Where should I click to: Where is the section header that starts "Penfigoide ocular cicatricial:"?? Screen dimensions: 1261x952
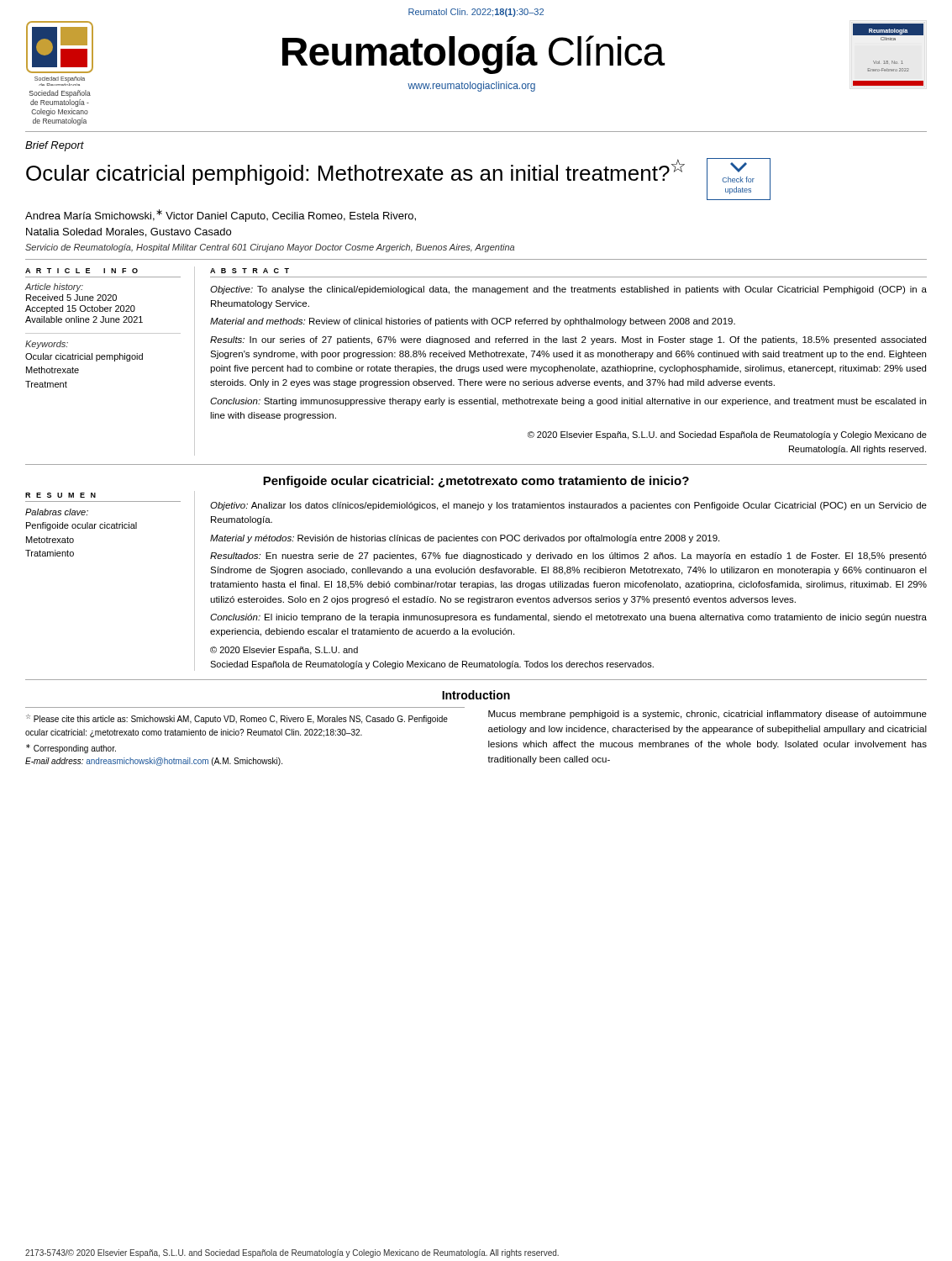coord(476,481)
